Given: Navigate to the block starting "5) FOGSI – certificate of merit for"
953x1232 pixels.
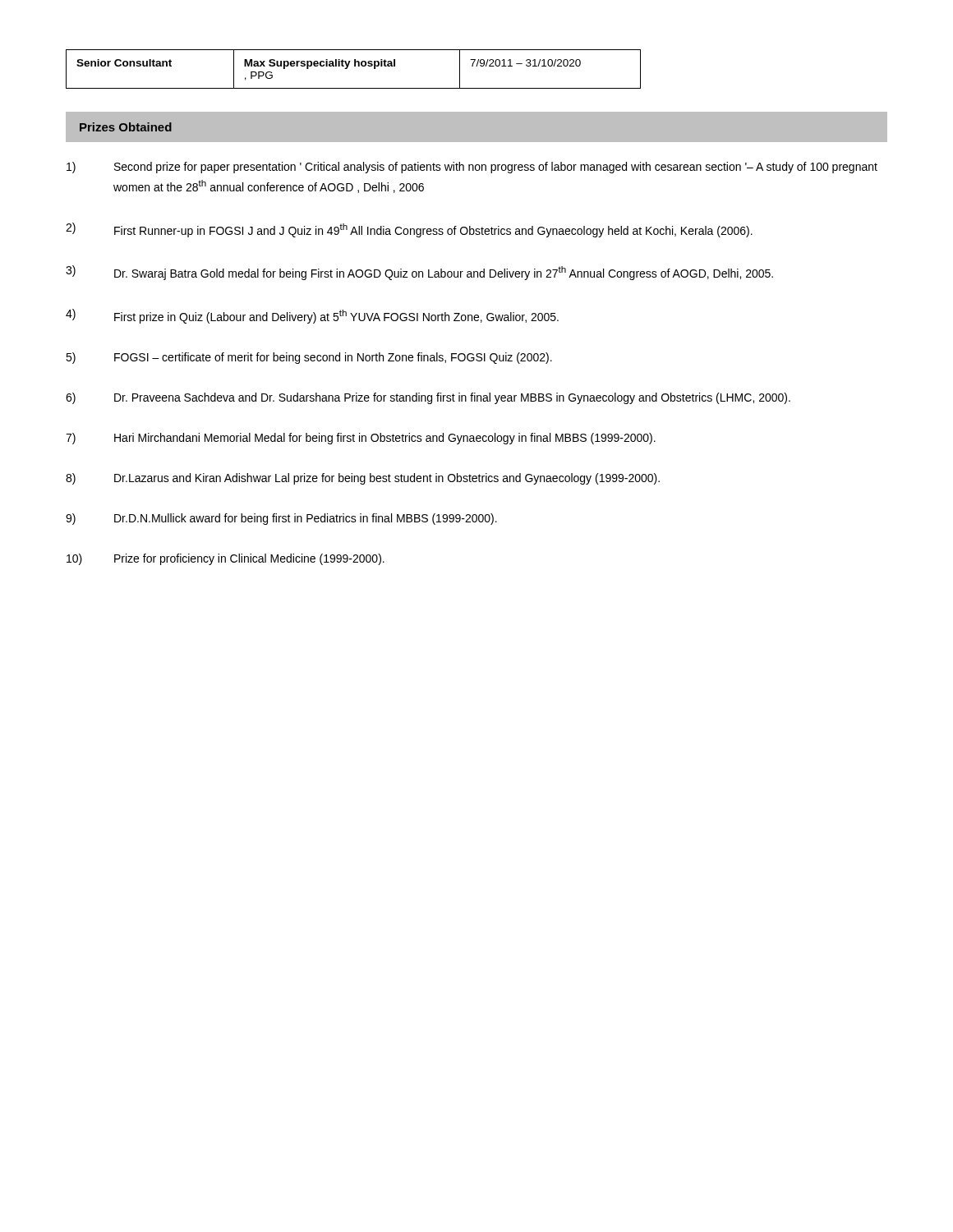Looking at the screenshot, I should tap(476, 357).
